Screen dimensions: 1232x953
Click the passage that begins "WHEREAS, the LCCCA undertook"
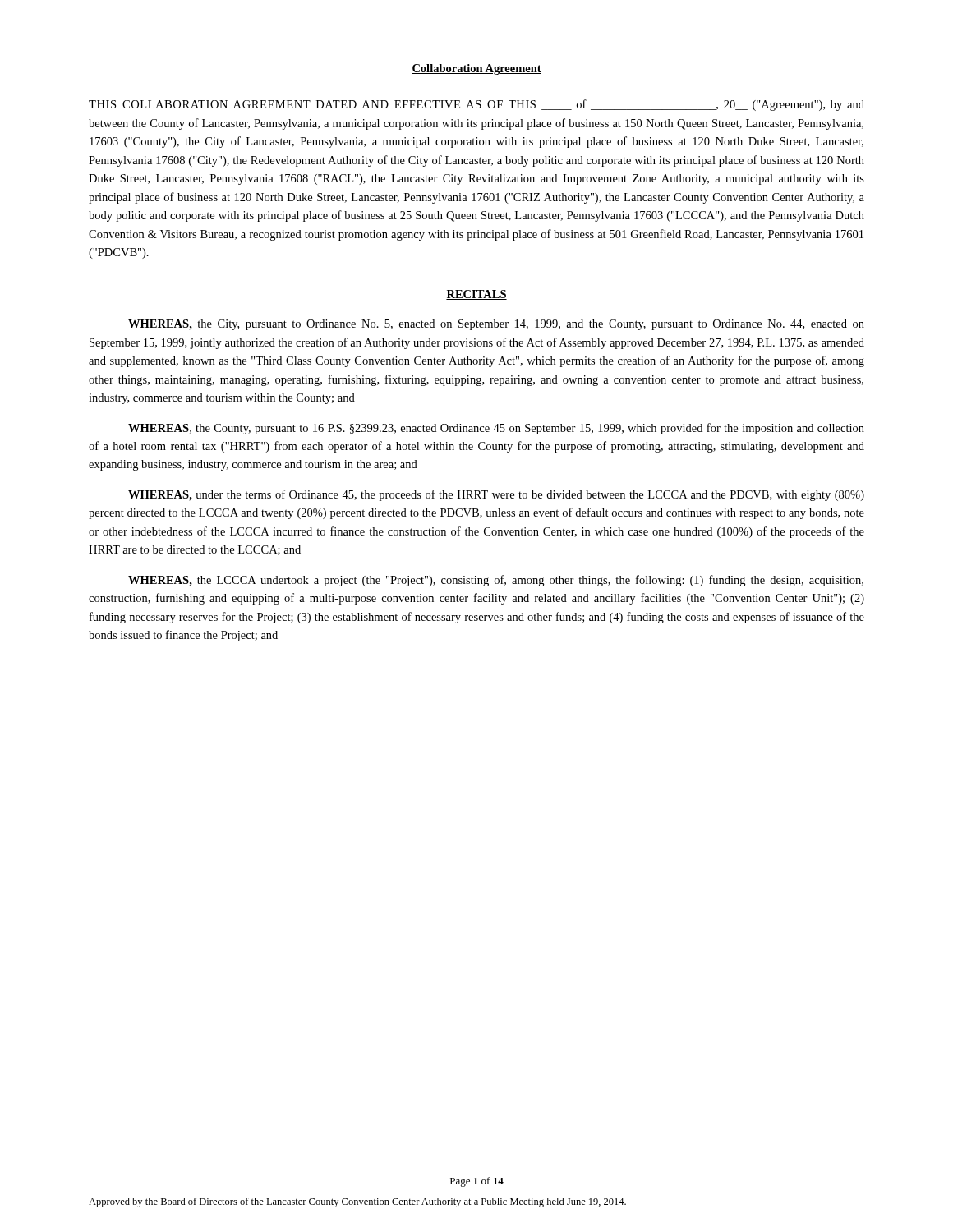[476, 608]
